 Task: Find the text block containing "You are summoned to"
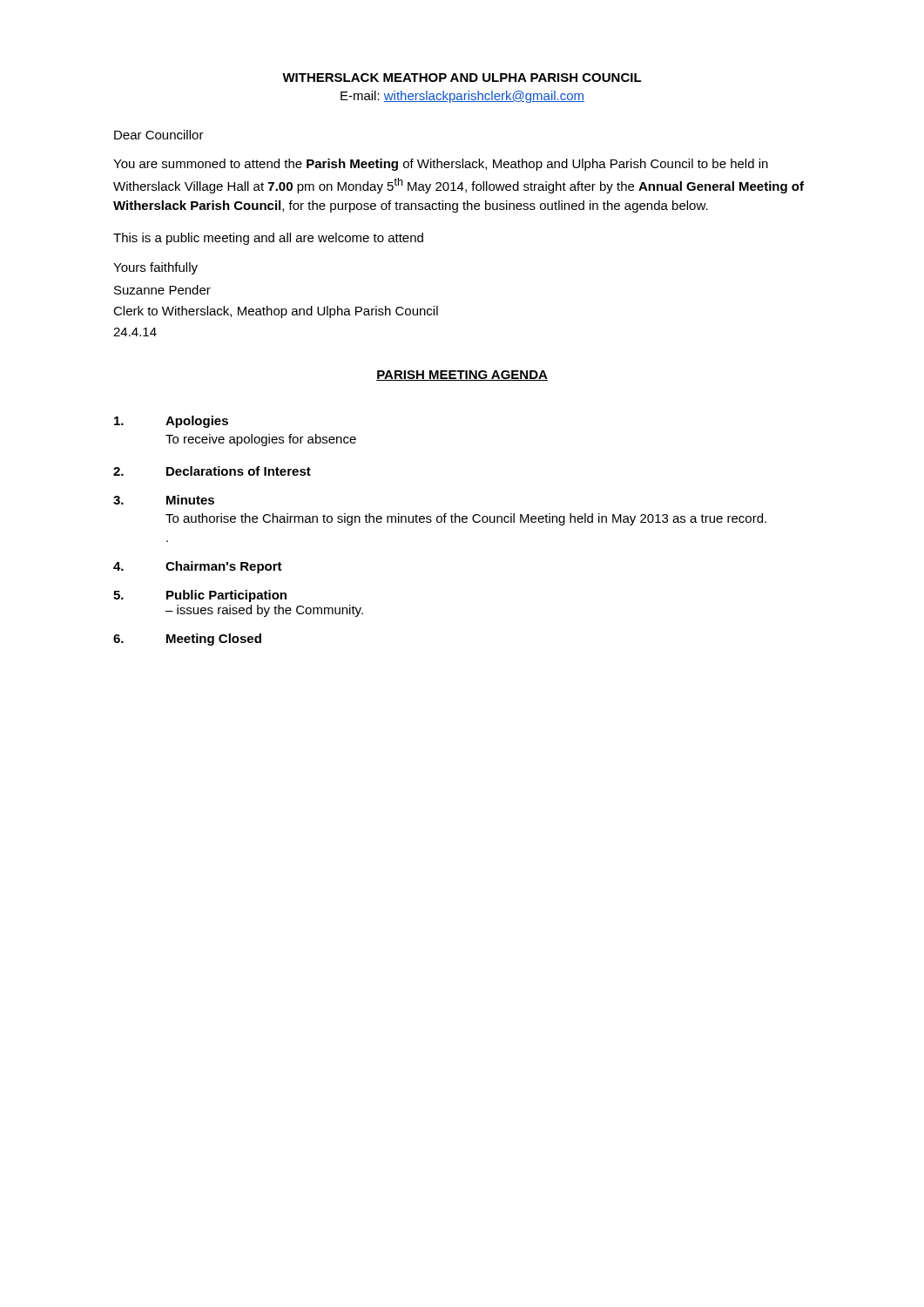pyautogui.click(x=459, y=184)
